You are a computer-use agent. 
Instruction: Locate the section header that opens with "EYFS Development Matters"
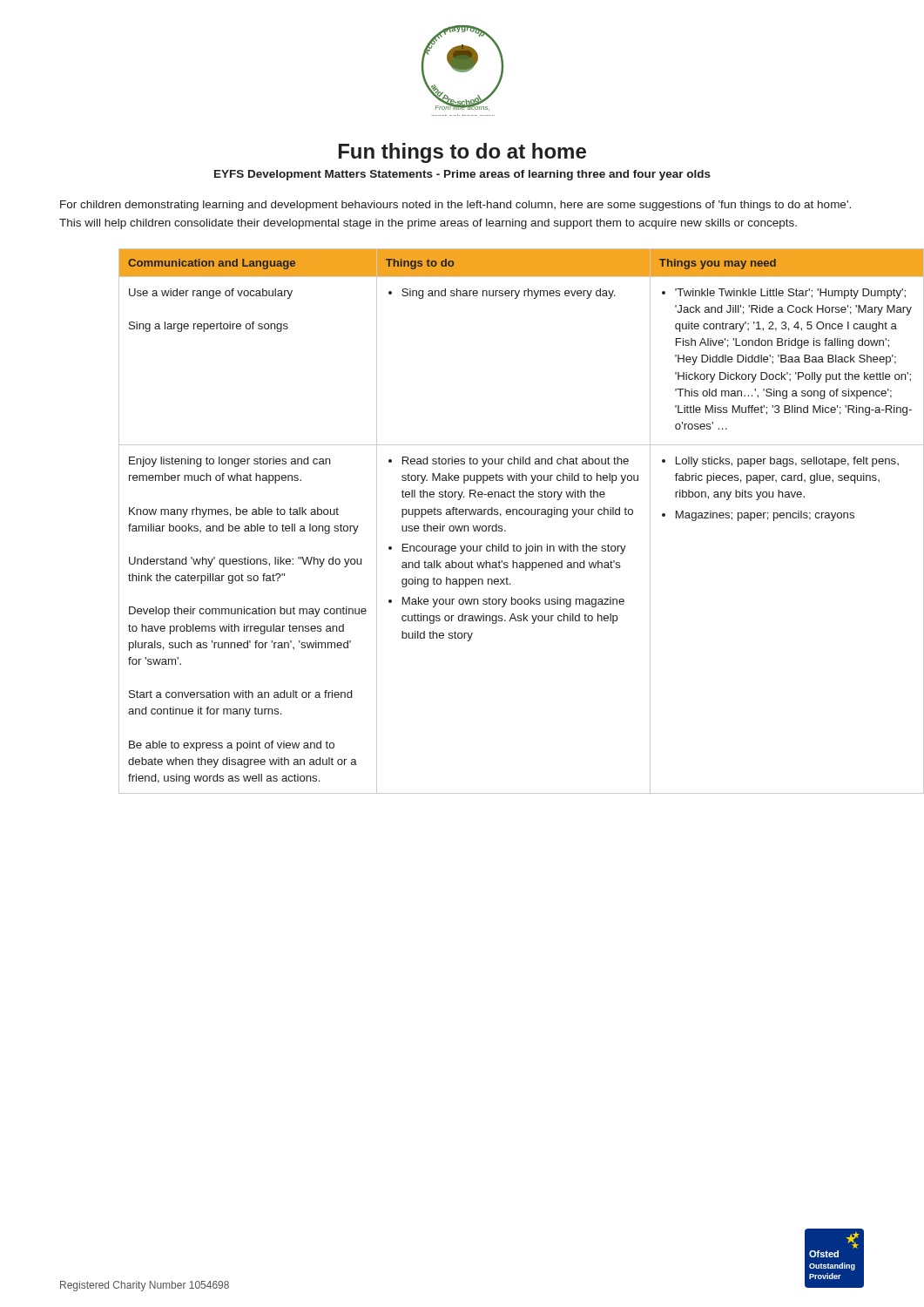[x=462, y=174]
